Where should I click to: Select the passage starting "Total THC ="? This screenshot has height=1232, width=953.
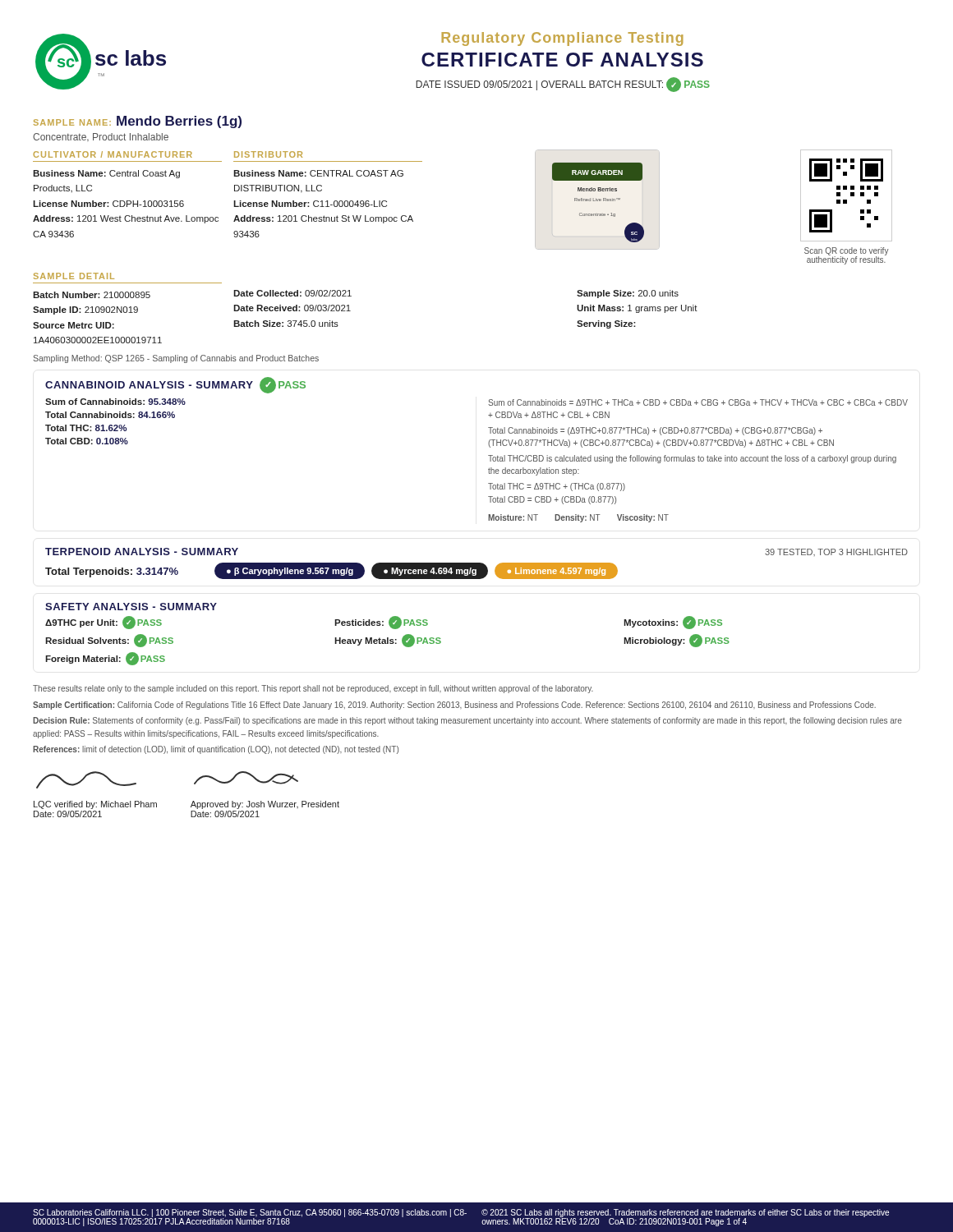557,486
